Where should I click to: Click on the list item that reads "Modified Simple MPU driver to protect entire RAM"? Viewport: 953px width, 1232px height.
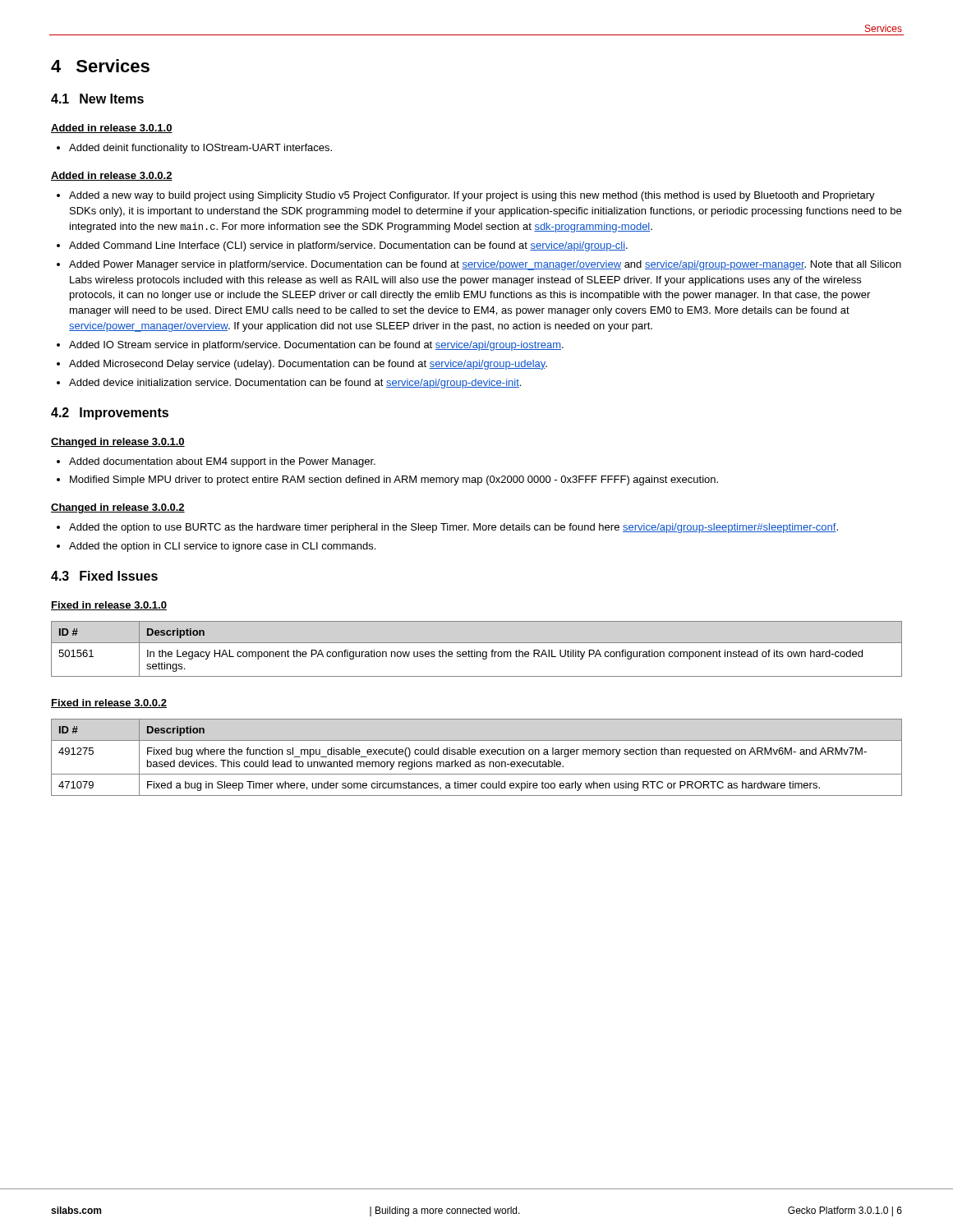(x=394, y=479)
